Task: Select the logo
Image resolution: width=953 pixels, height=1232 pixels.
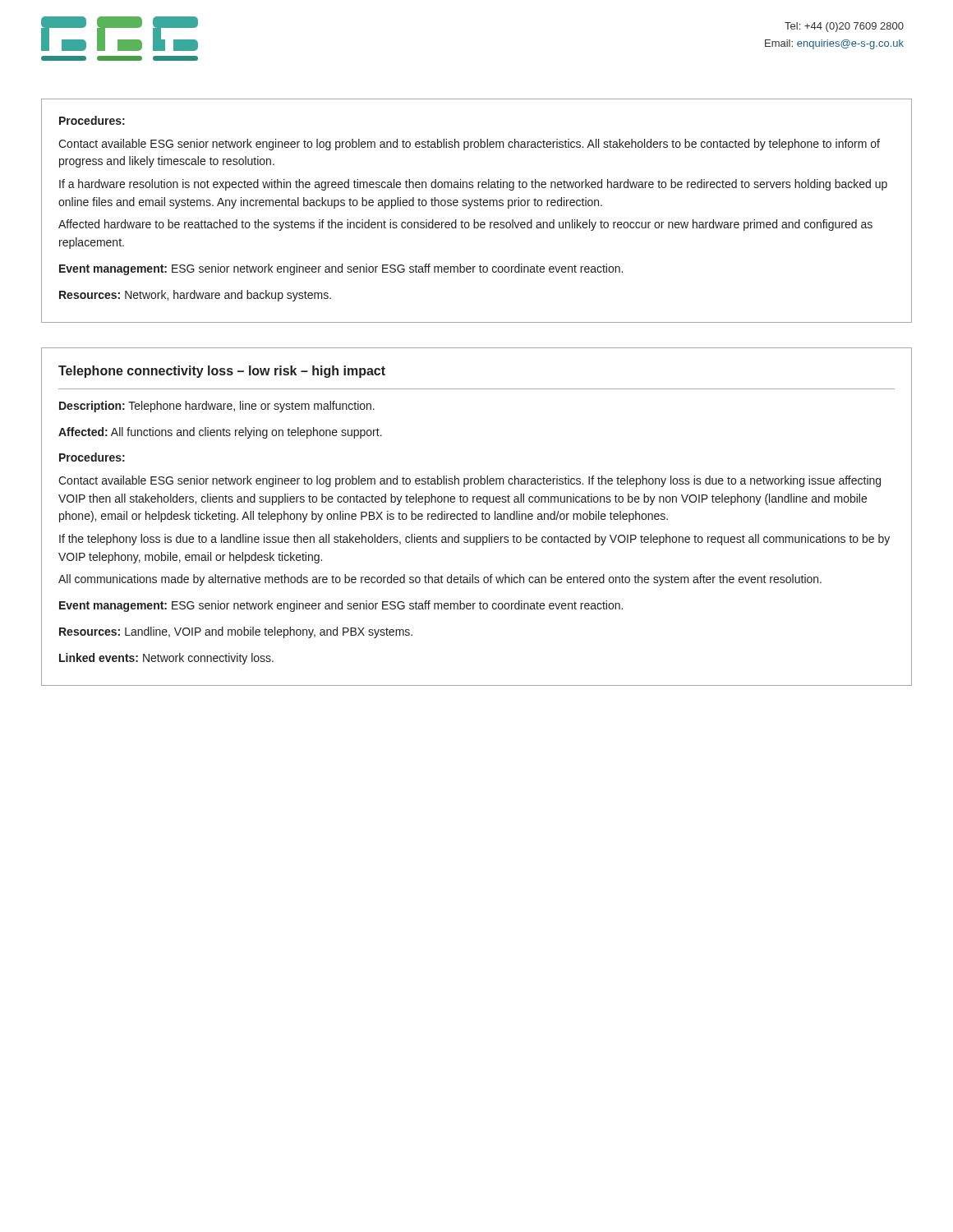Action: pyautogui.click(x=123, y=47)
